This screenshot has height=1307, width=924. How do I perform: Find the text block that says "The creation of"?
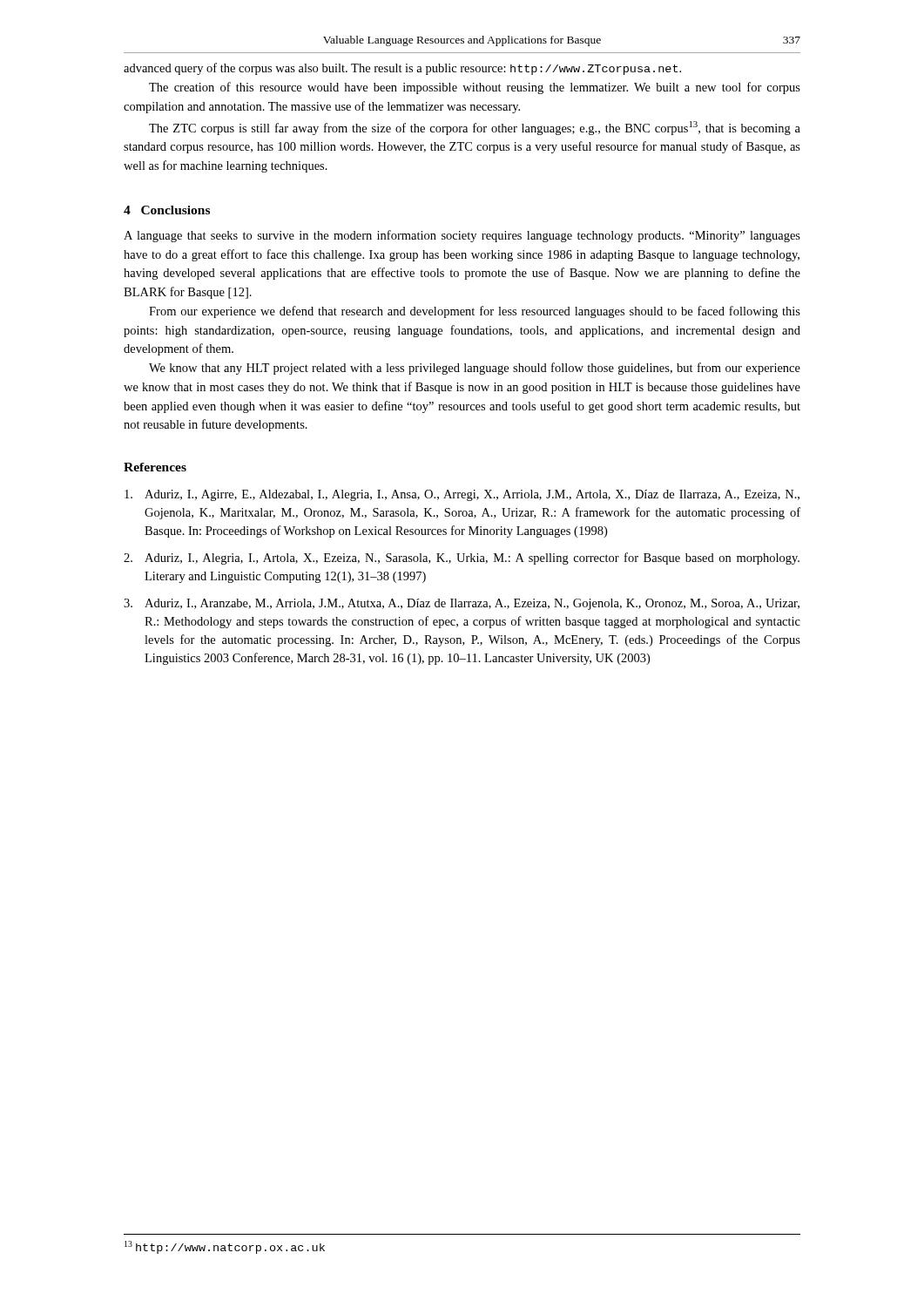462,97
